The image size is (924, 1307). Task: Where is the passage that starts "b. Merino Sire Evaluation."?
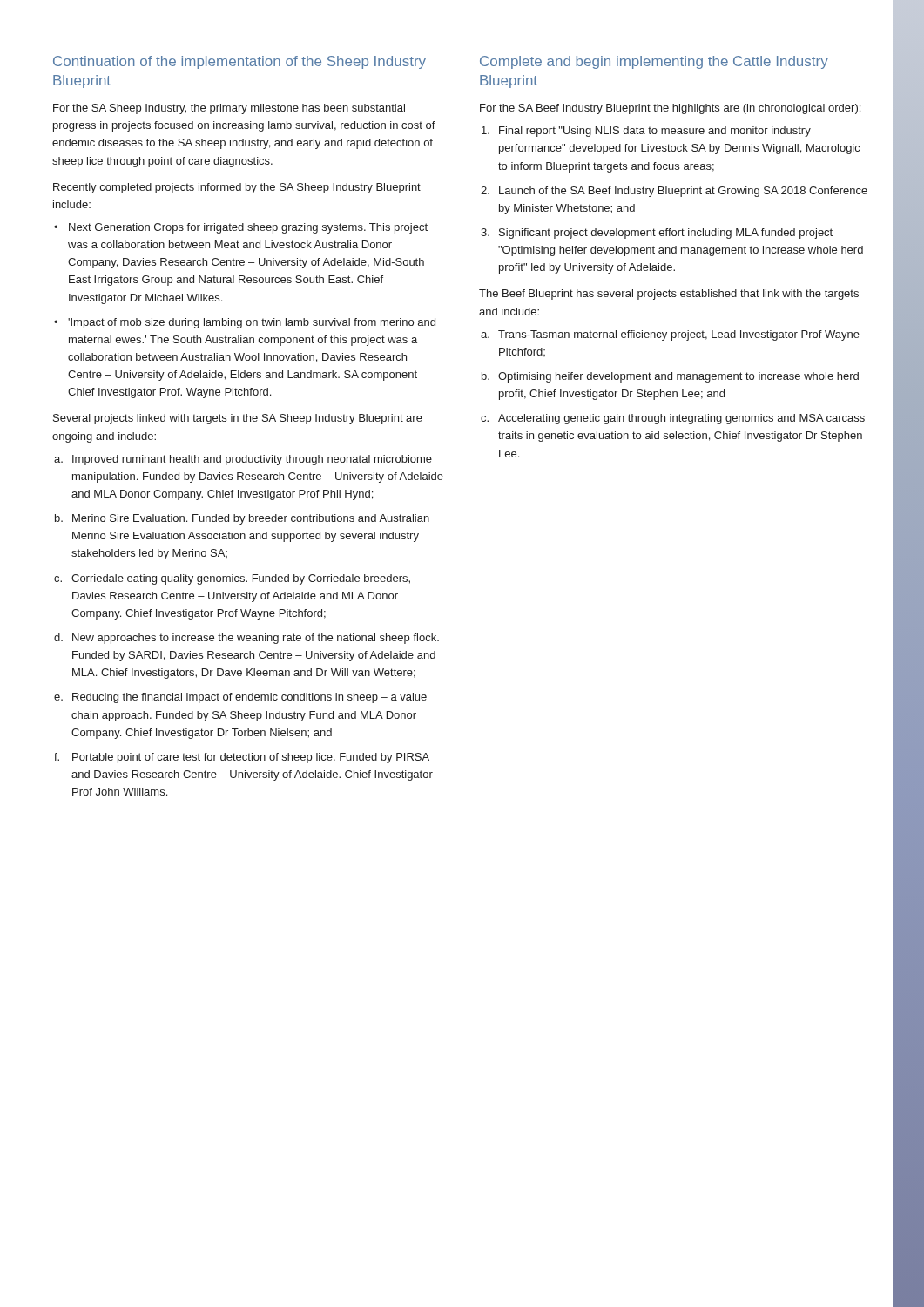(242, 535)
